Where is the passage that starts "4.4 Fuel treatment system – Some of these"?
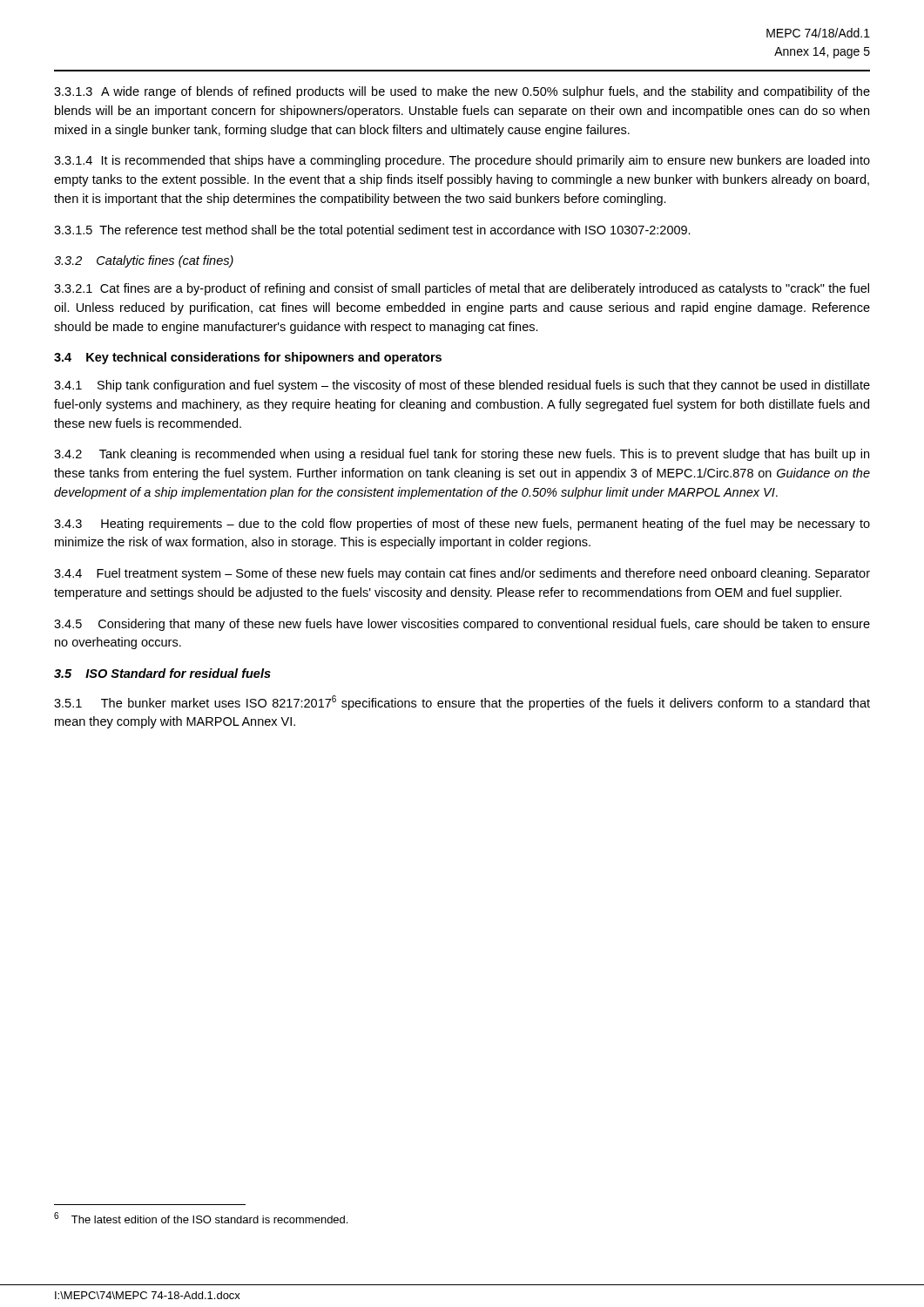The width and height of the screenshot is (924, 1307). [x=462, y=583]
